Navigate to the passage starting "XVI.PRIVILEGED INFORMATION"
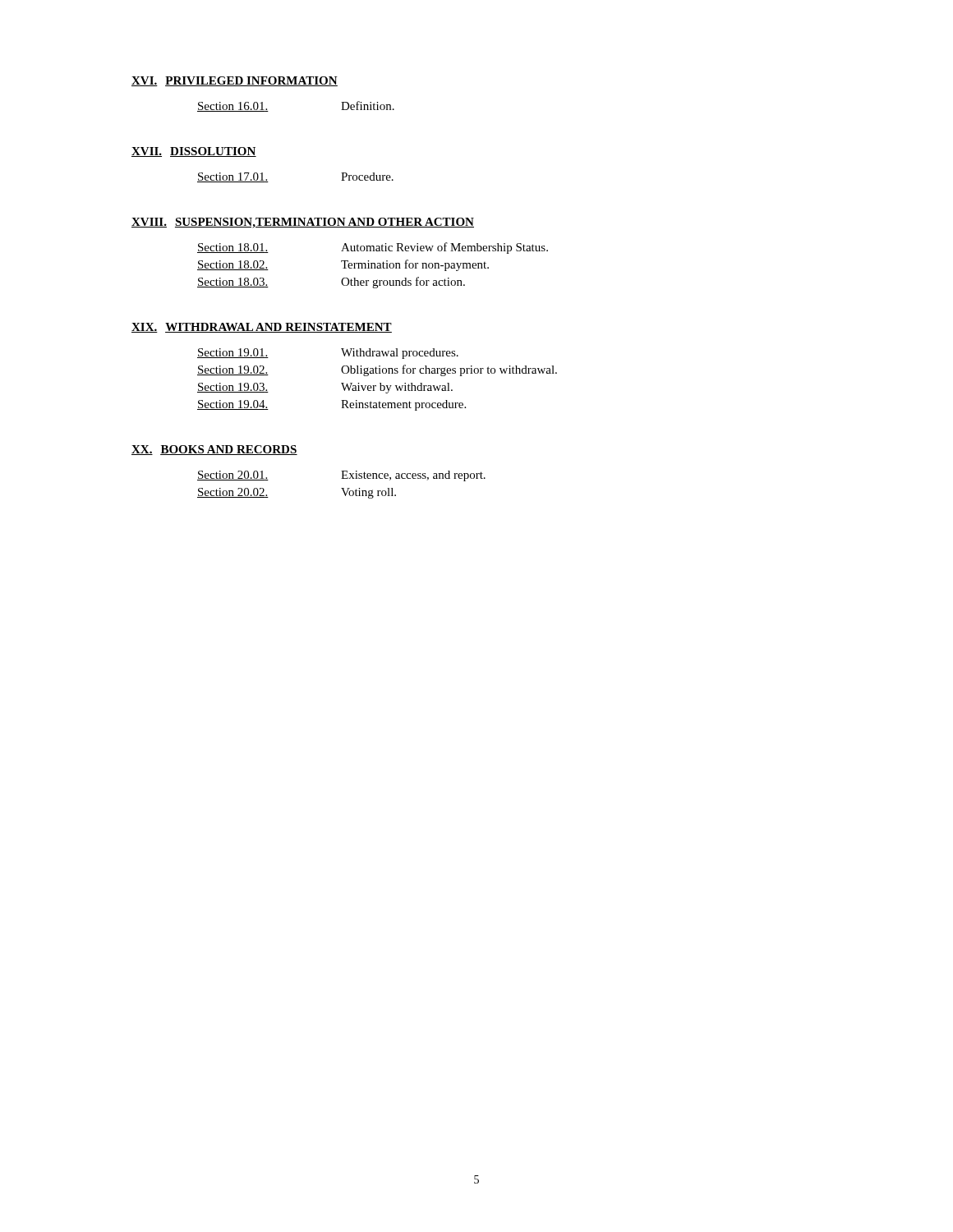Viewport: 953px width, 1232px height. coord(234,81)
